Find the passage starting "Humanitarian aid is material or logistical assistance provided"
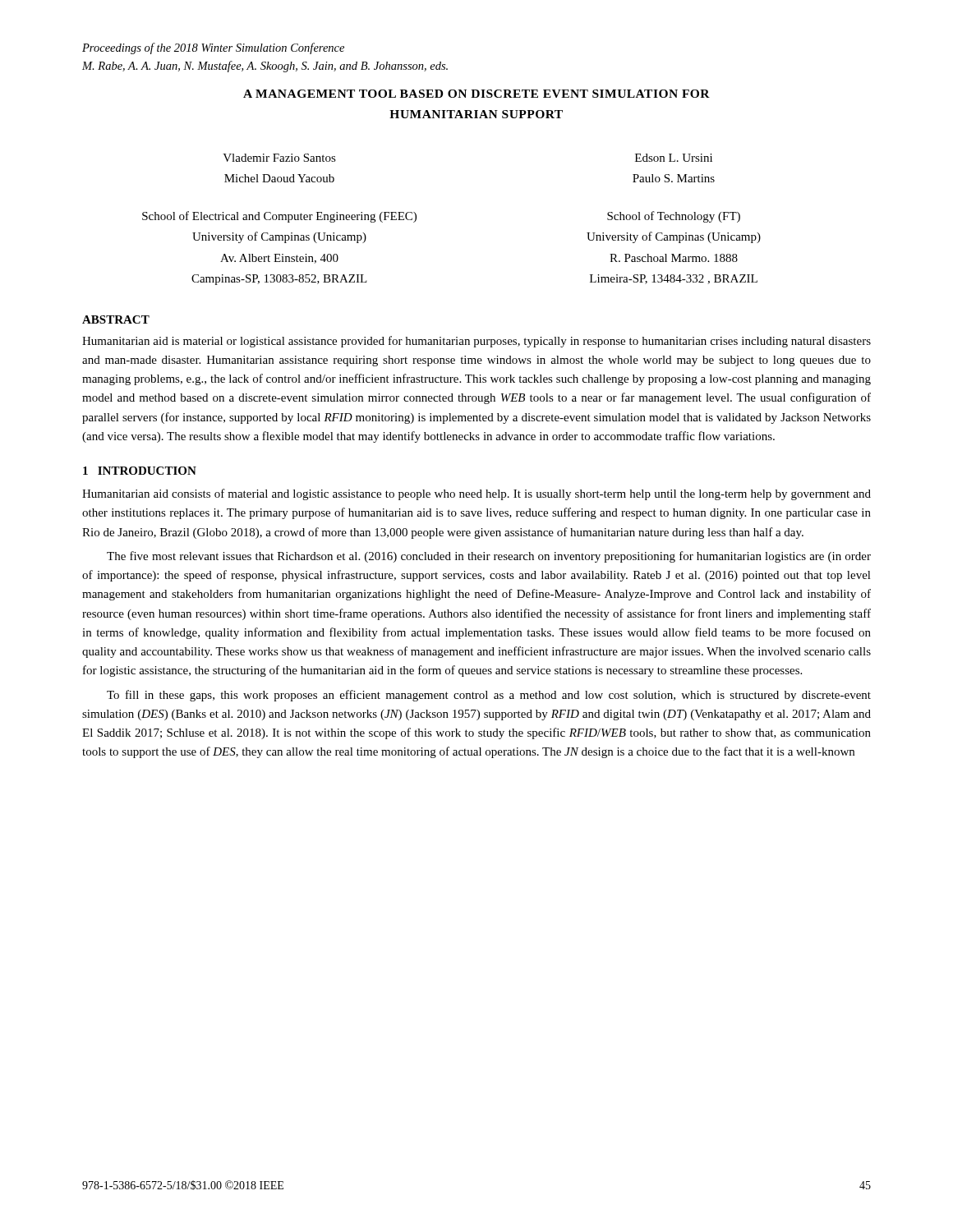This screenshot has width=953, height=1232. pos(476,388)
